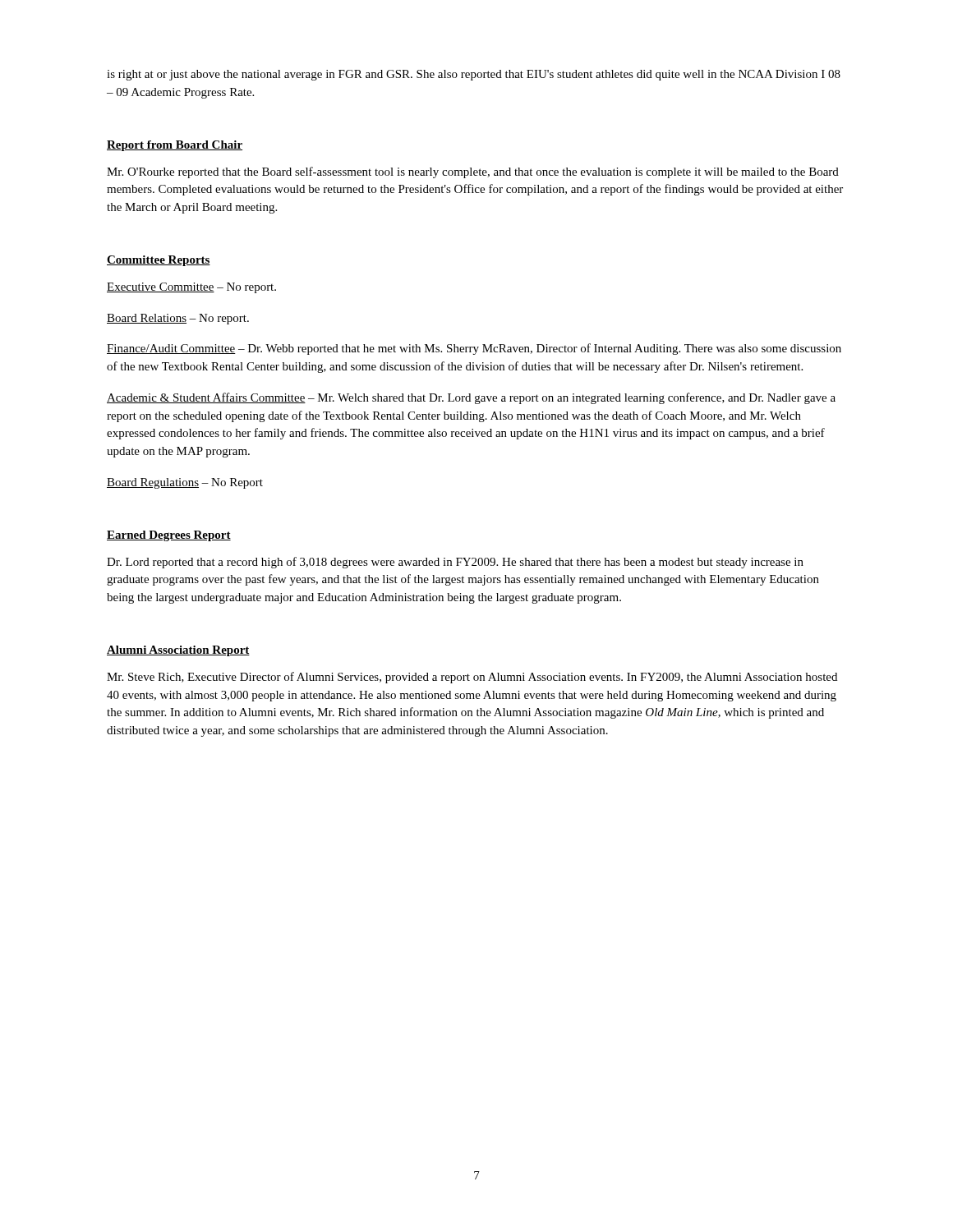Select the element starting "Academic & Student Affairs"
The width and height of the screenshot is (953, 1232).
(471, 424)
